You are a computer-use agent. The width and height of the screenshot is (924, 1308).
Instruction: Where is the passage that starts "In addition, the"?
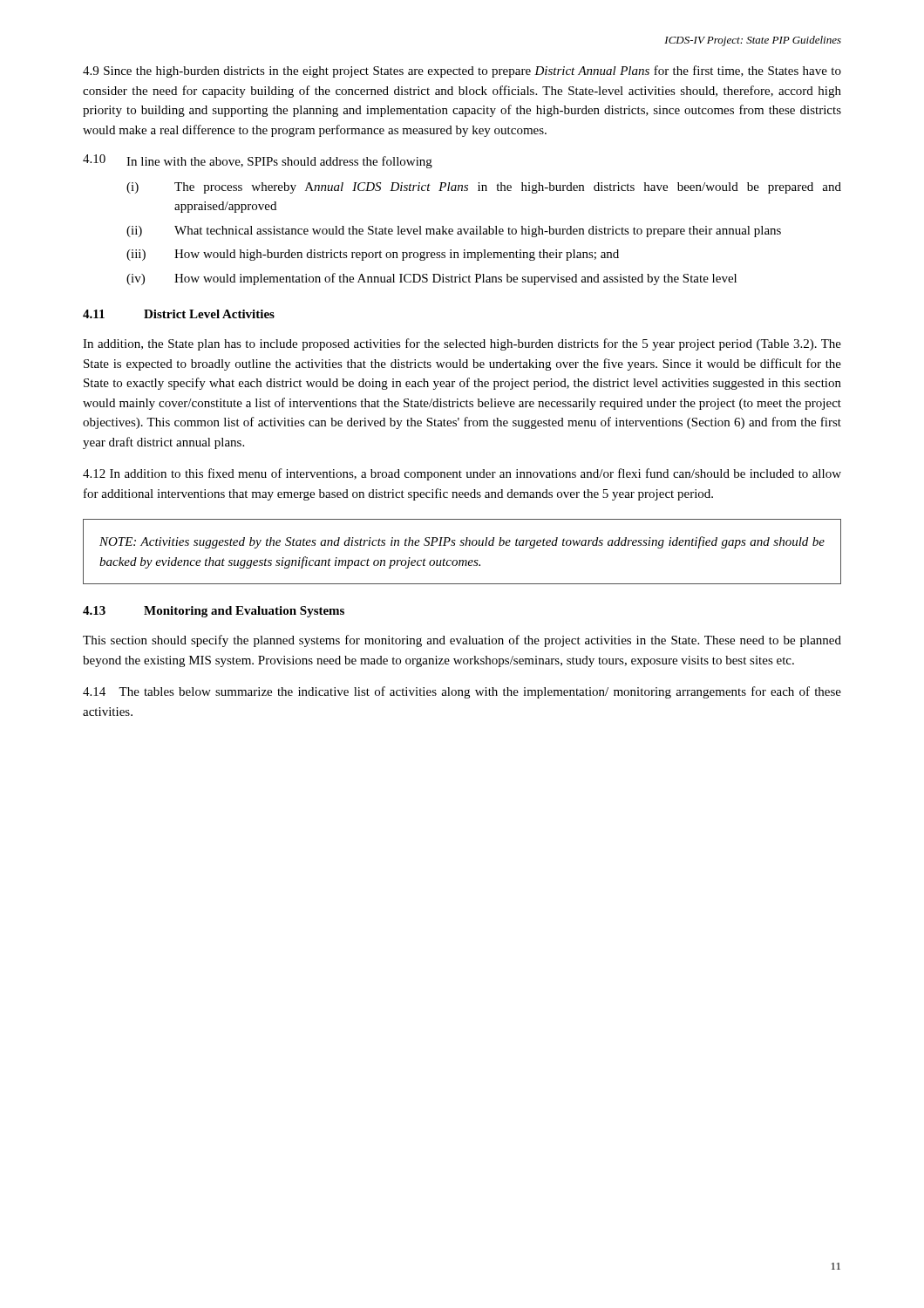(462, 393)
